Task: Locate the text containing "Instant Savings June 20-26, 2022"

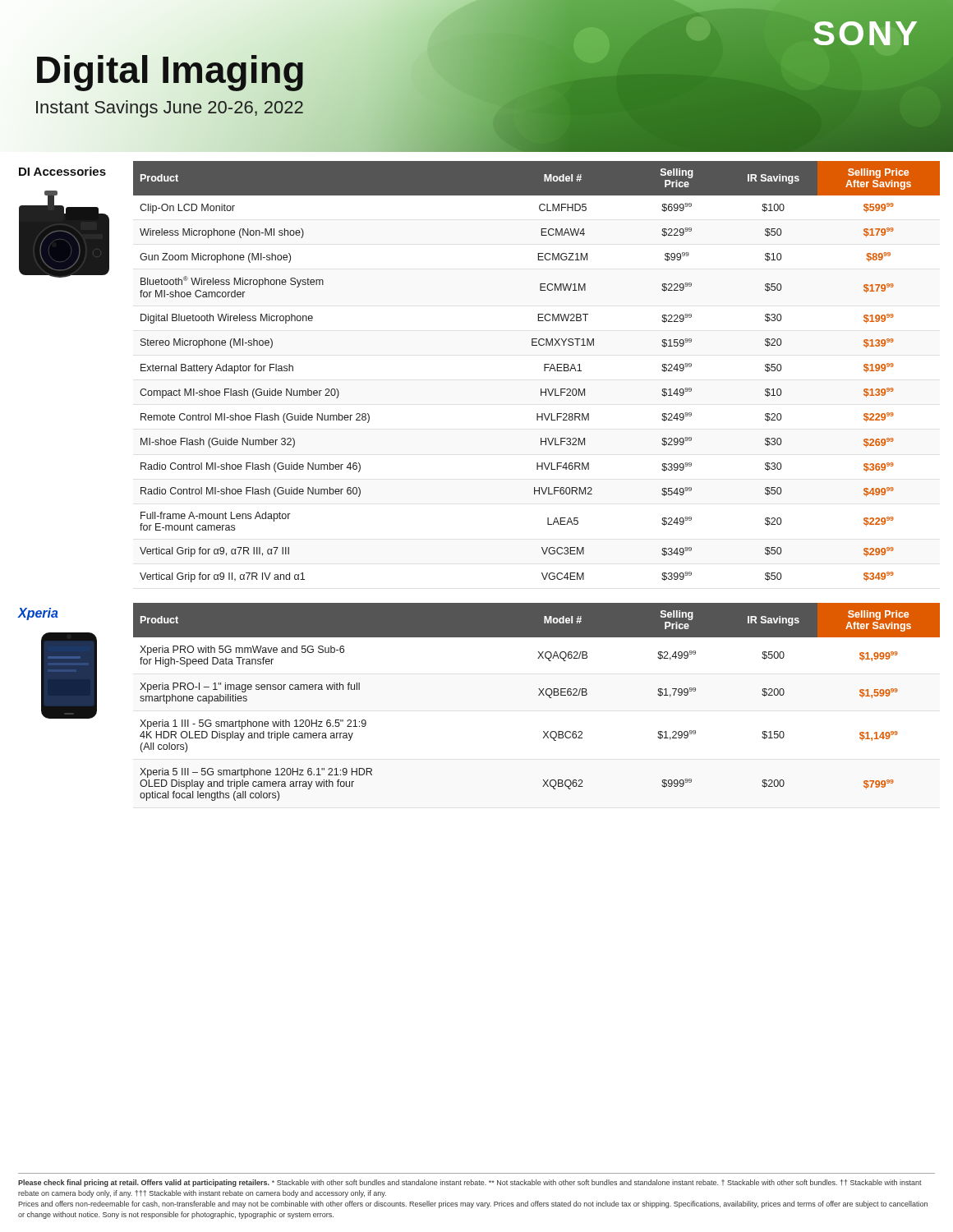Action: coord(169,107)
